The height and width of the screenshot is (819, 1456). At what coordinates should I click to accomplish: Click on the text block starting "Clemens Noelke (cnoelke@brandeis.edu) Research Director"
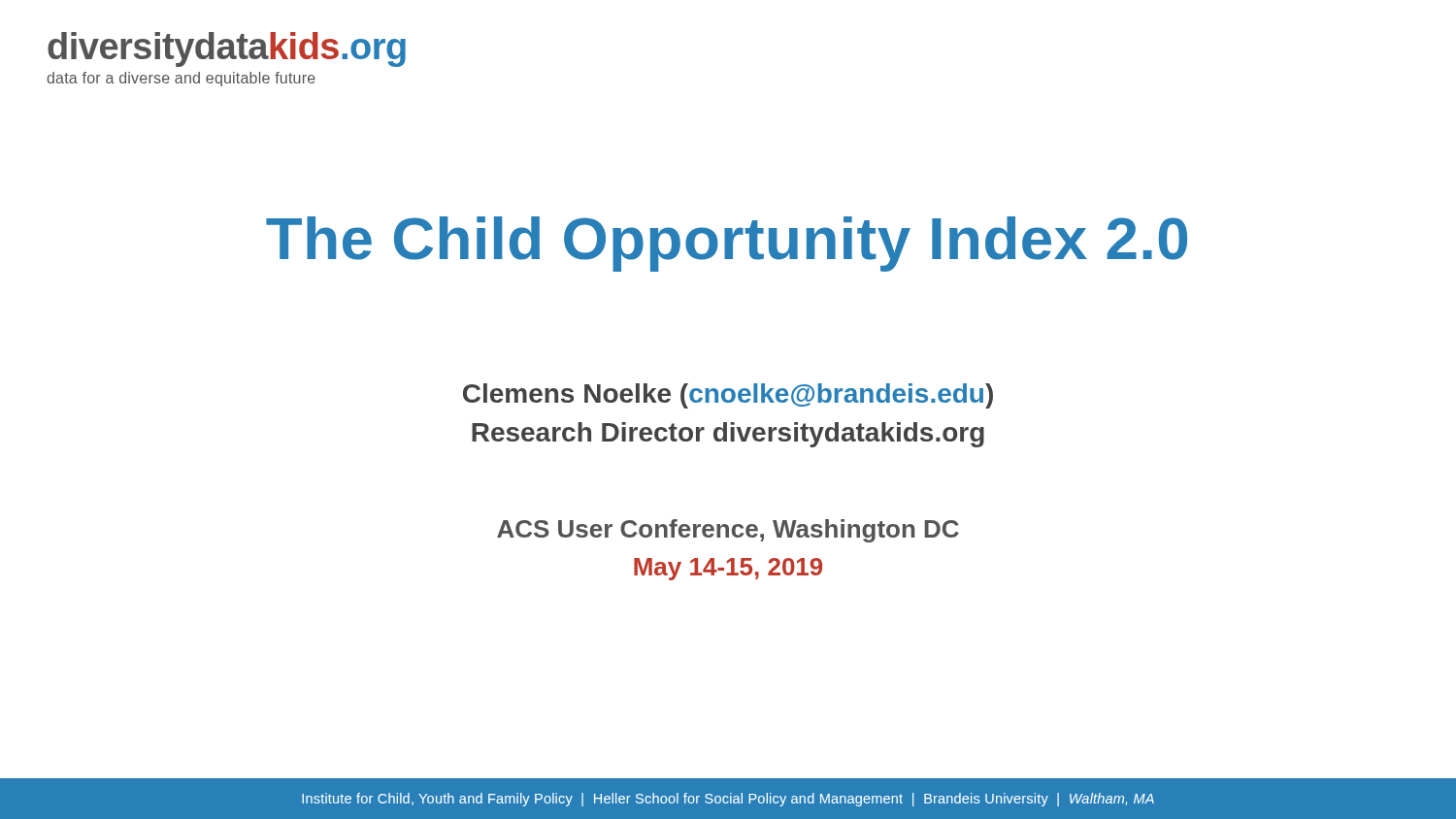728,413
